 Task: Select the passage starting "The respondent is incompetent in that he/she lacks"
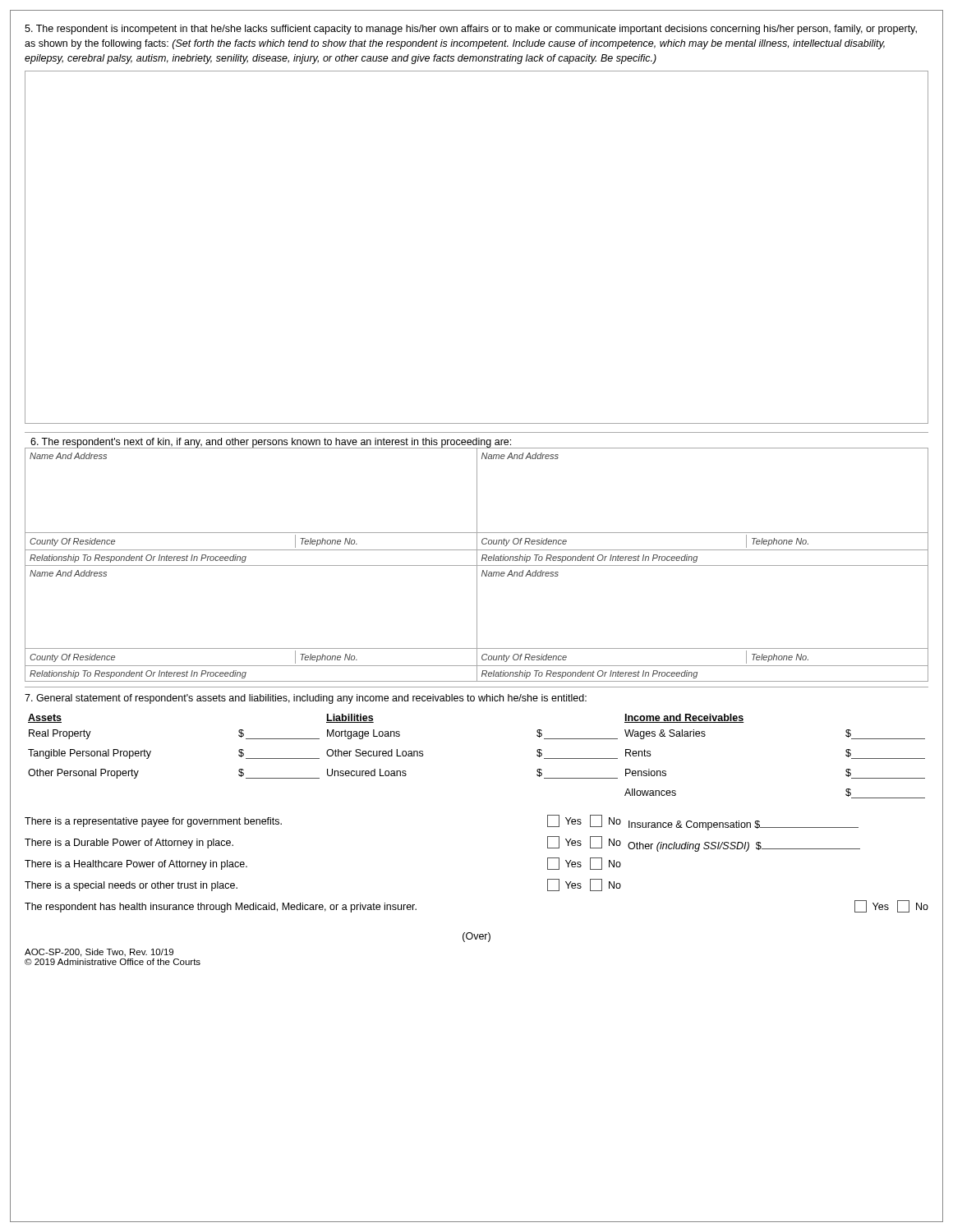pyautogui.click(x=471, y=44)
